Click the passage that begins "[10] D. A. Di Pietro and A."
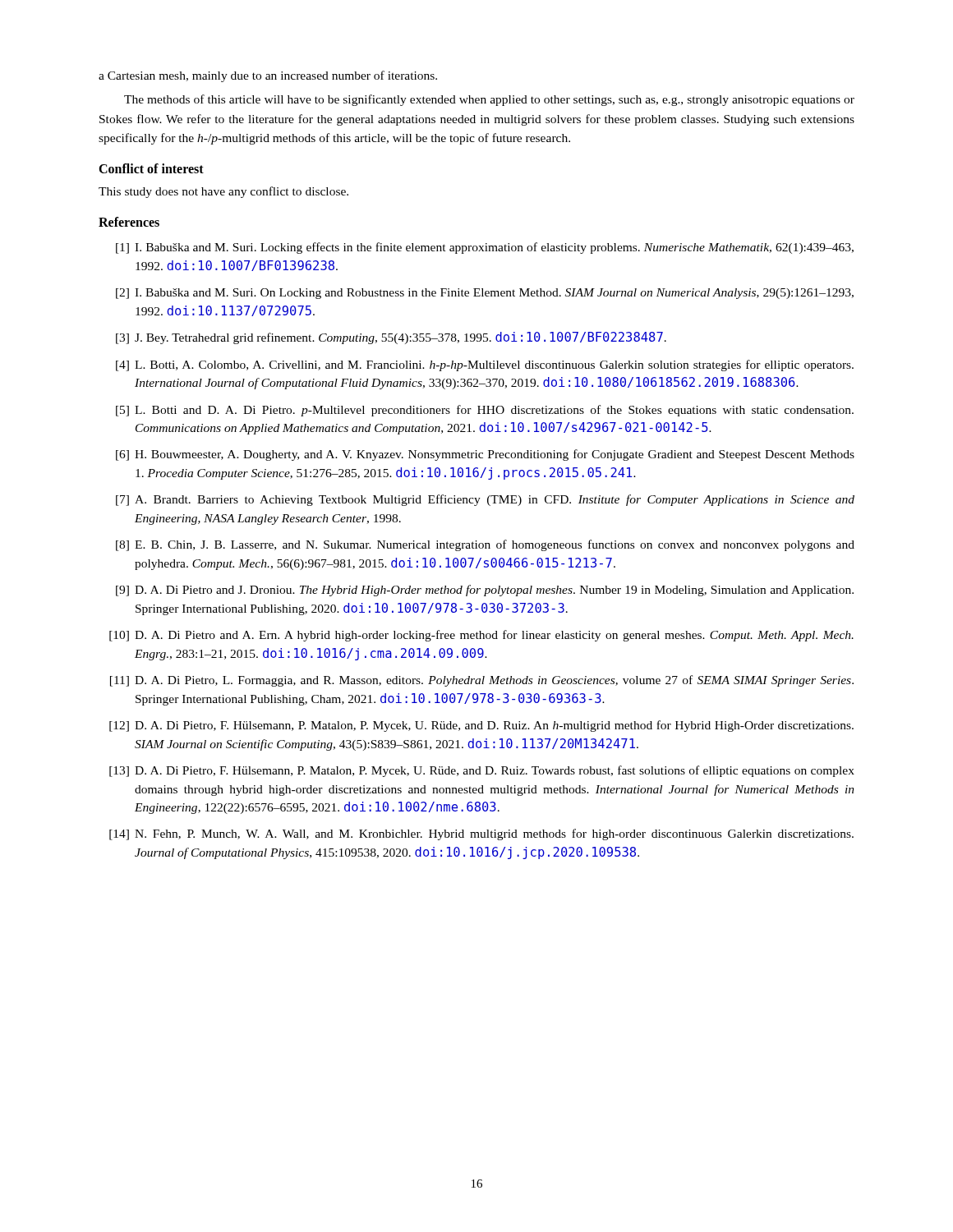Screen dimensions: 1232x953 (x=476, y=644)
